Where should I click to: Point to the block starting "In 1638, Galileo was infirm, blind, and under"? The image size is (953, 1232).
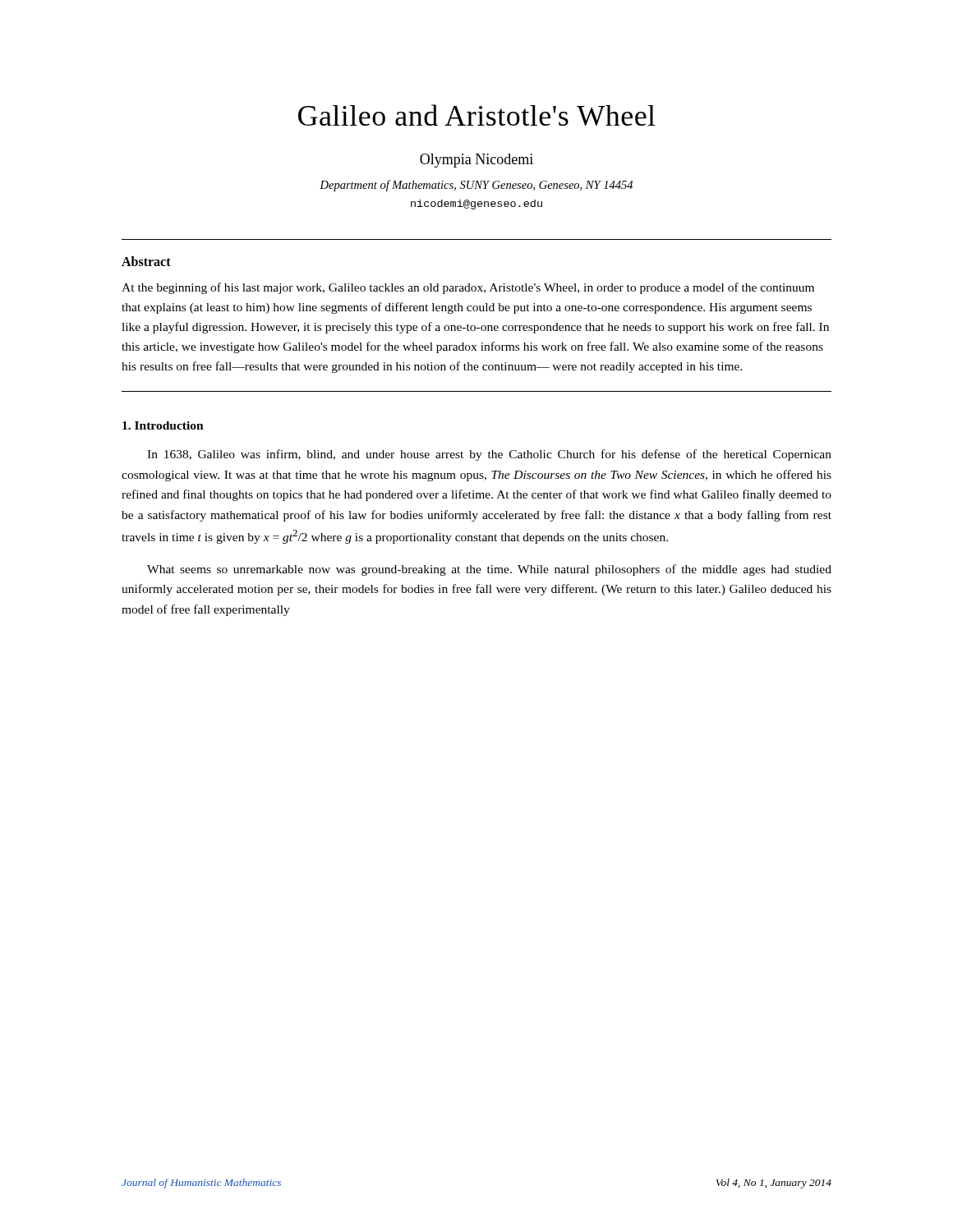476,495
